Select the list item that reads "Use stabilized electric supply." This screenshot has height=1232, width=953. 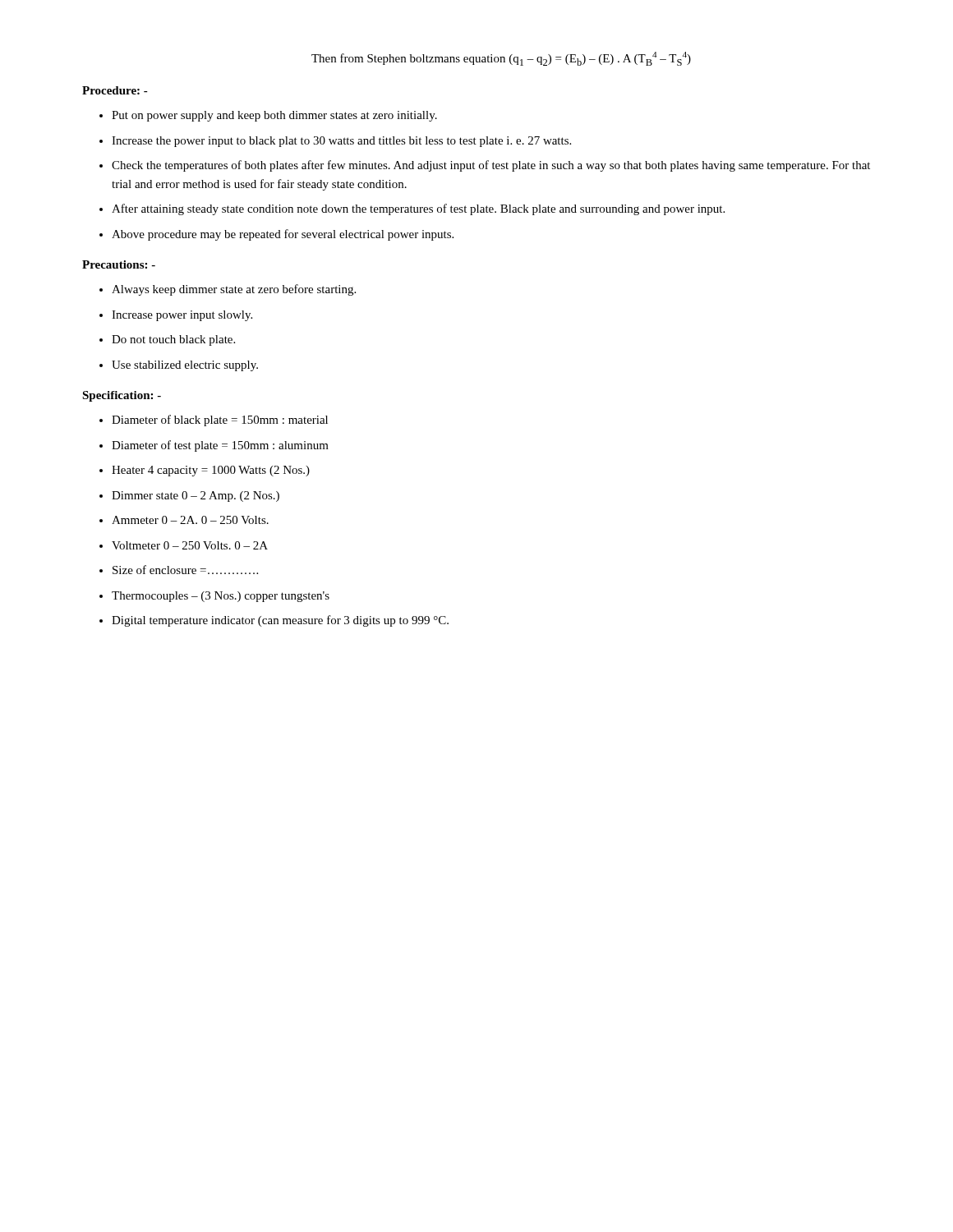(x=185, y=364)
